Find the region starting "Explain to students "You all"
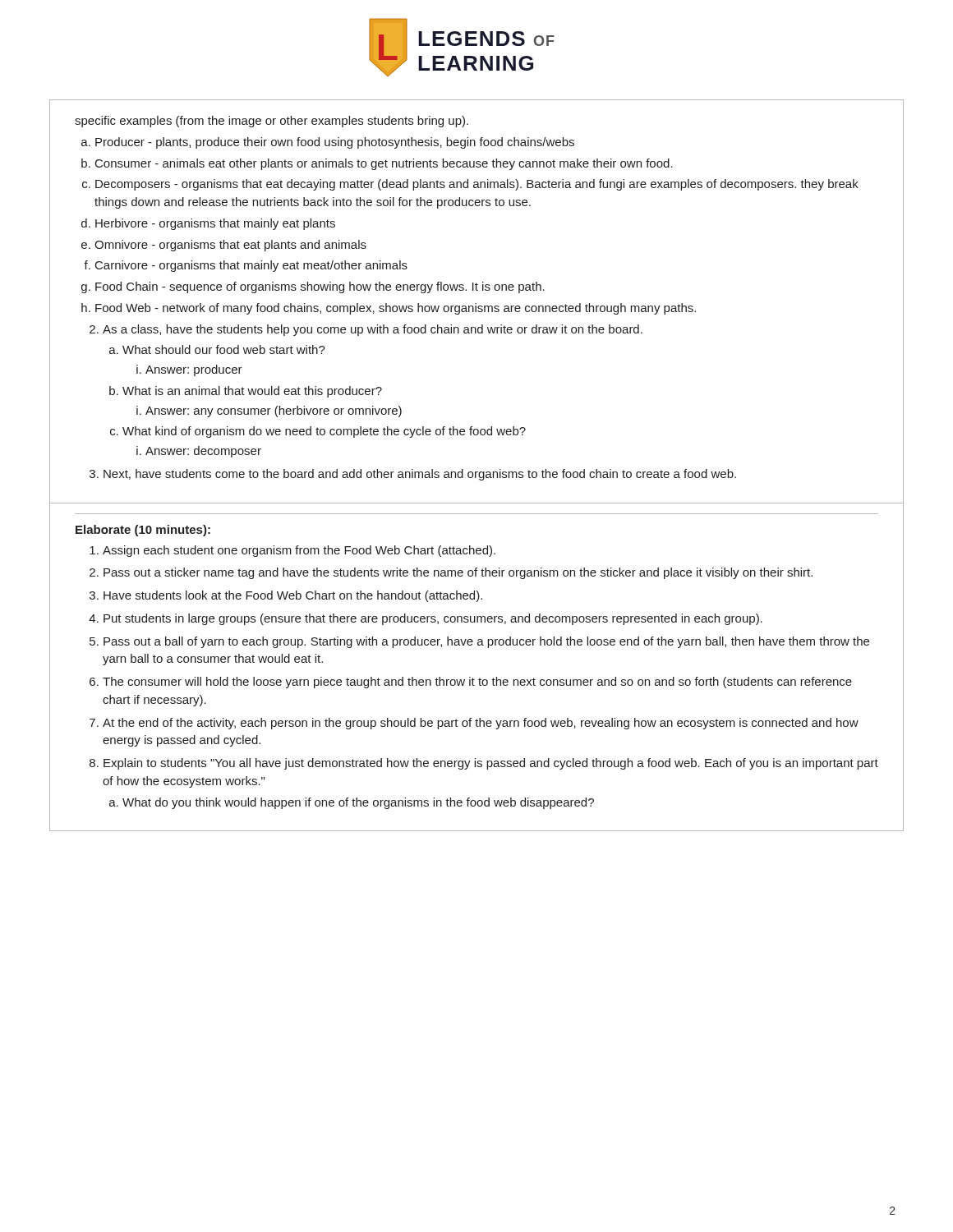Screen dimensions: 1232x953 point(491,764)
